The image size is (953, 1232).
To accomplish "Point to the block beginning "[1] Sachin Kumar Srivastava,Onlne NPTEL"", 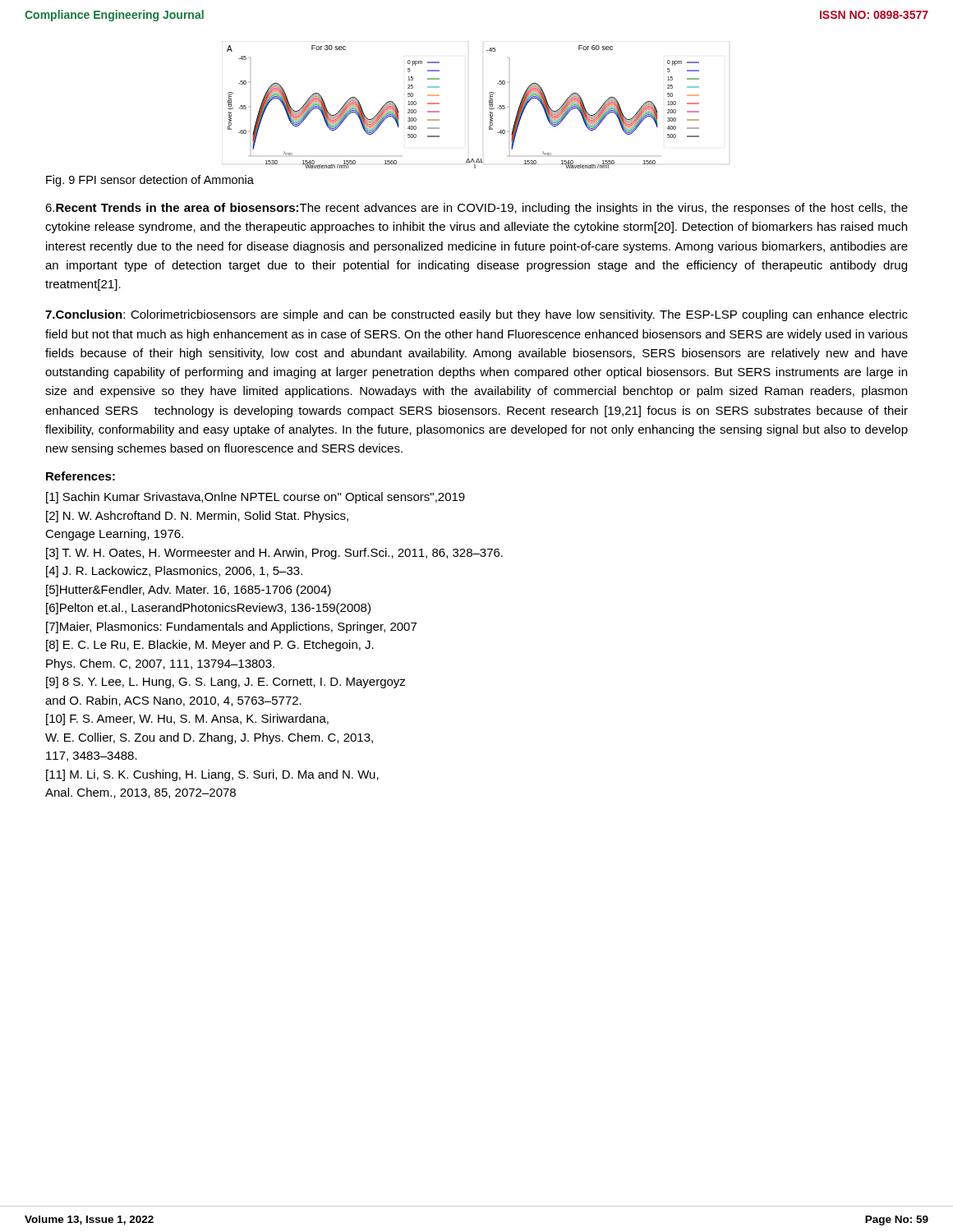I will click(x=255, y=497).
